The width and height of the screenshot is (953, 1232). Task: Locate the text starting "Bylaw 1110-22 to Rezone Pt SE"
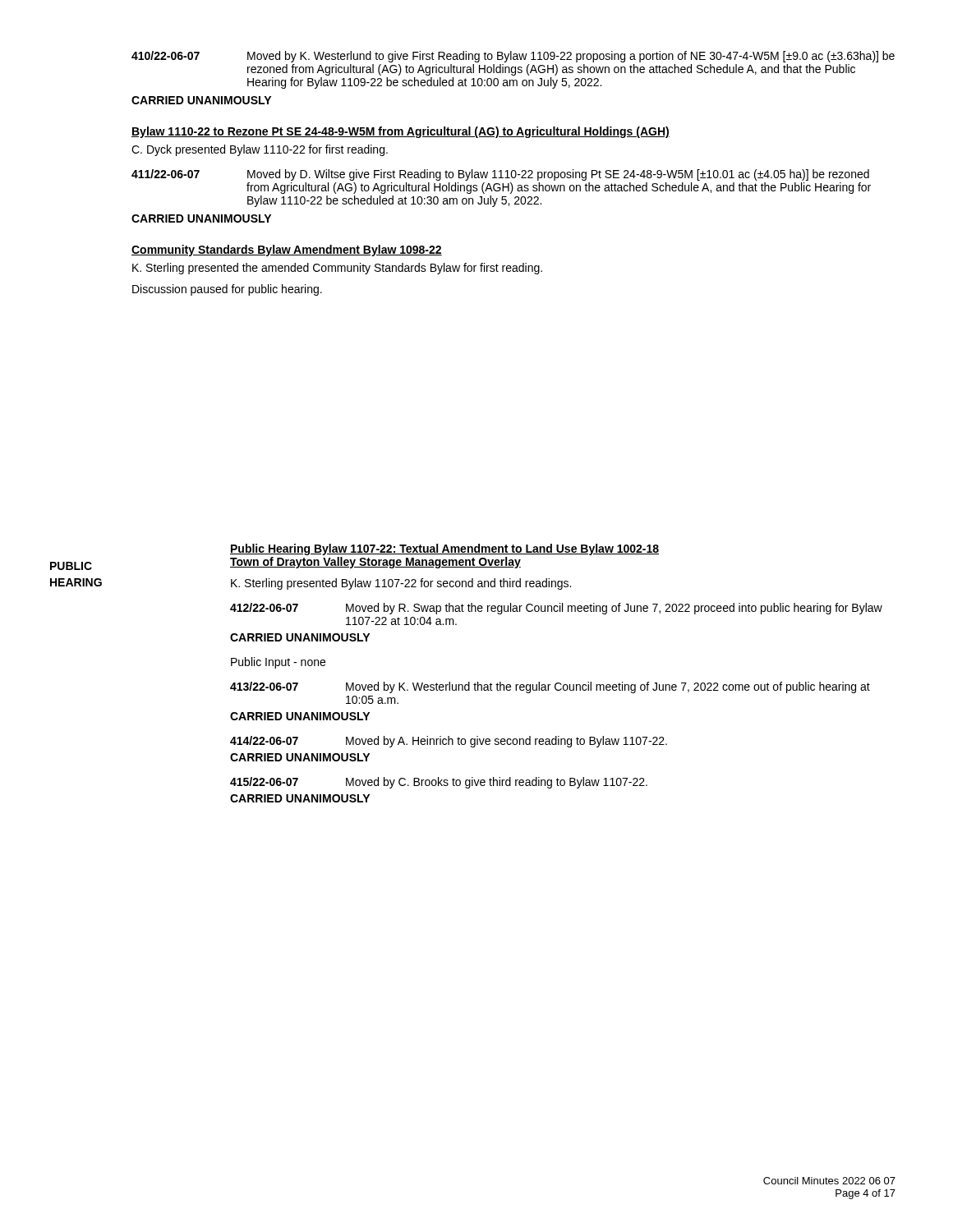(x=400, y=131)
